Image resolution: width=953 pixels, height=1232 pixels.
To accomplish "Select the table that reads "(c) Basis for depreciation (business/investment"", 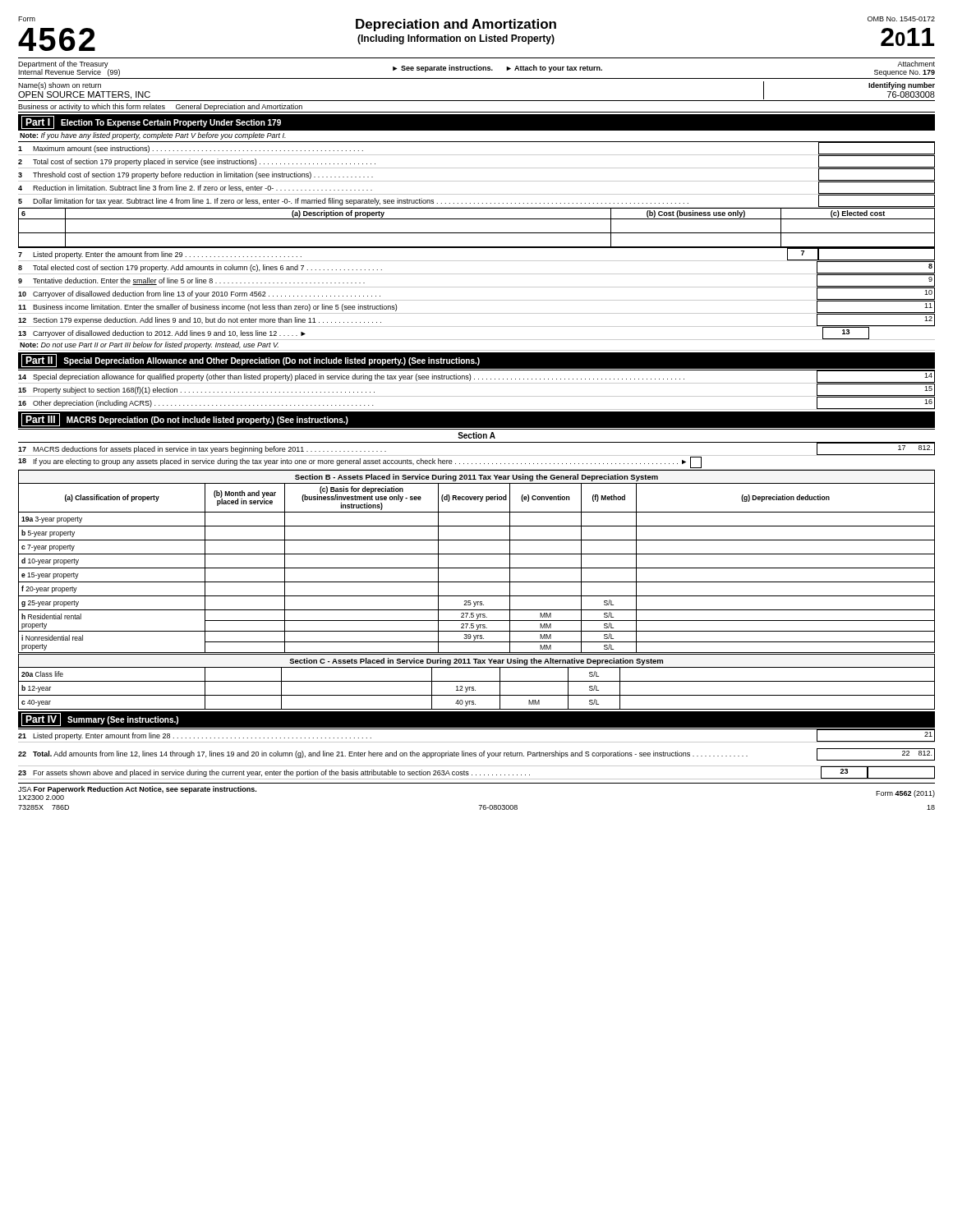I will 476,561.
